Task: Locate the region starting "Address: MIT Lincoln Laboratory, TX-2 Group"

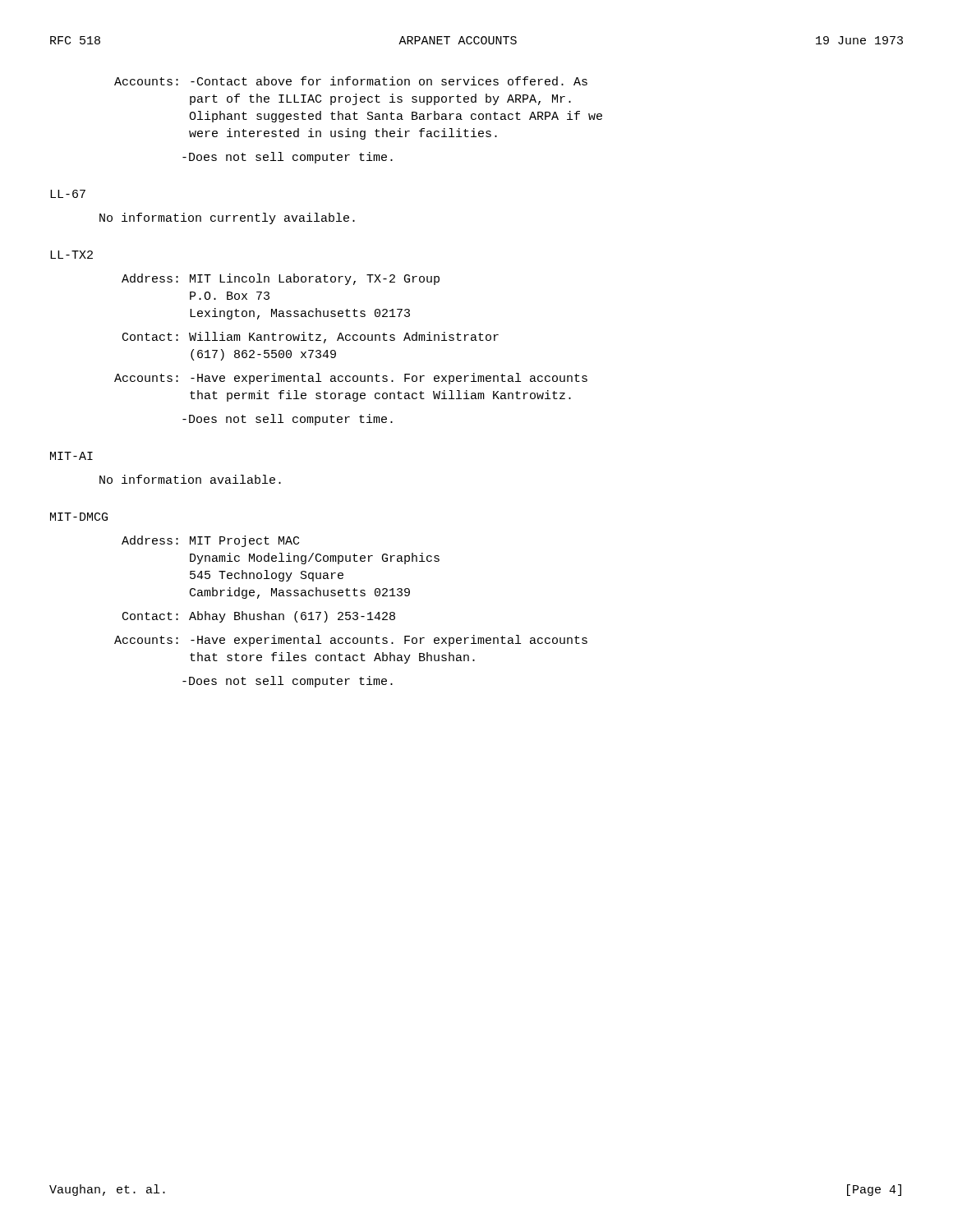Action: pos(281,279)
